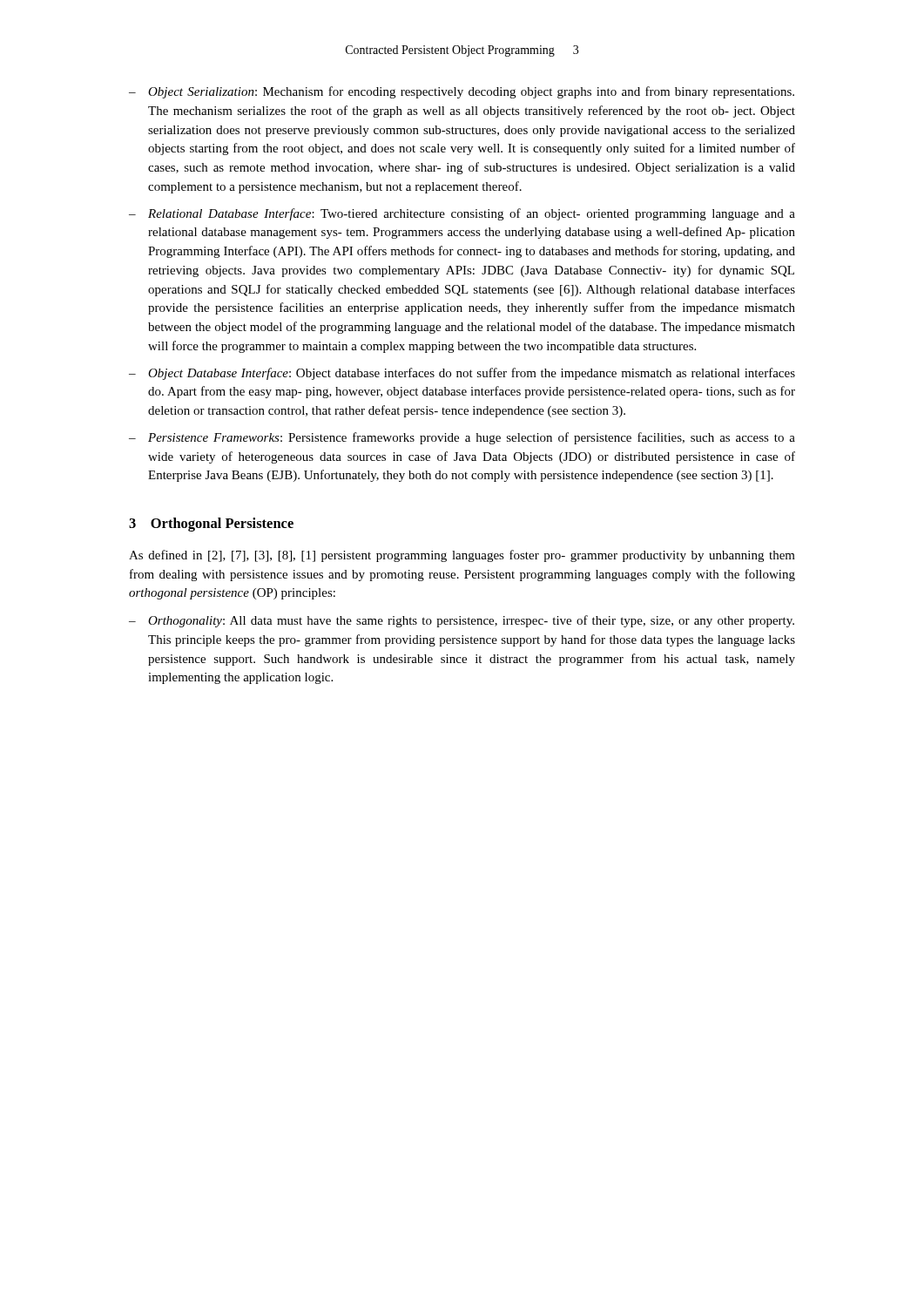Navigate to the text starting "– Orthogonality: All data must have the"
The height and width of the screenshot is (1307, 924).
pyautogui.click(x=462, y=650)
